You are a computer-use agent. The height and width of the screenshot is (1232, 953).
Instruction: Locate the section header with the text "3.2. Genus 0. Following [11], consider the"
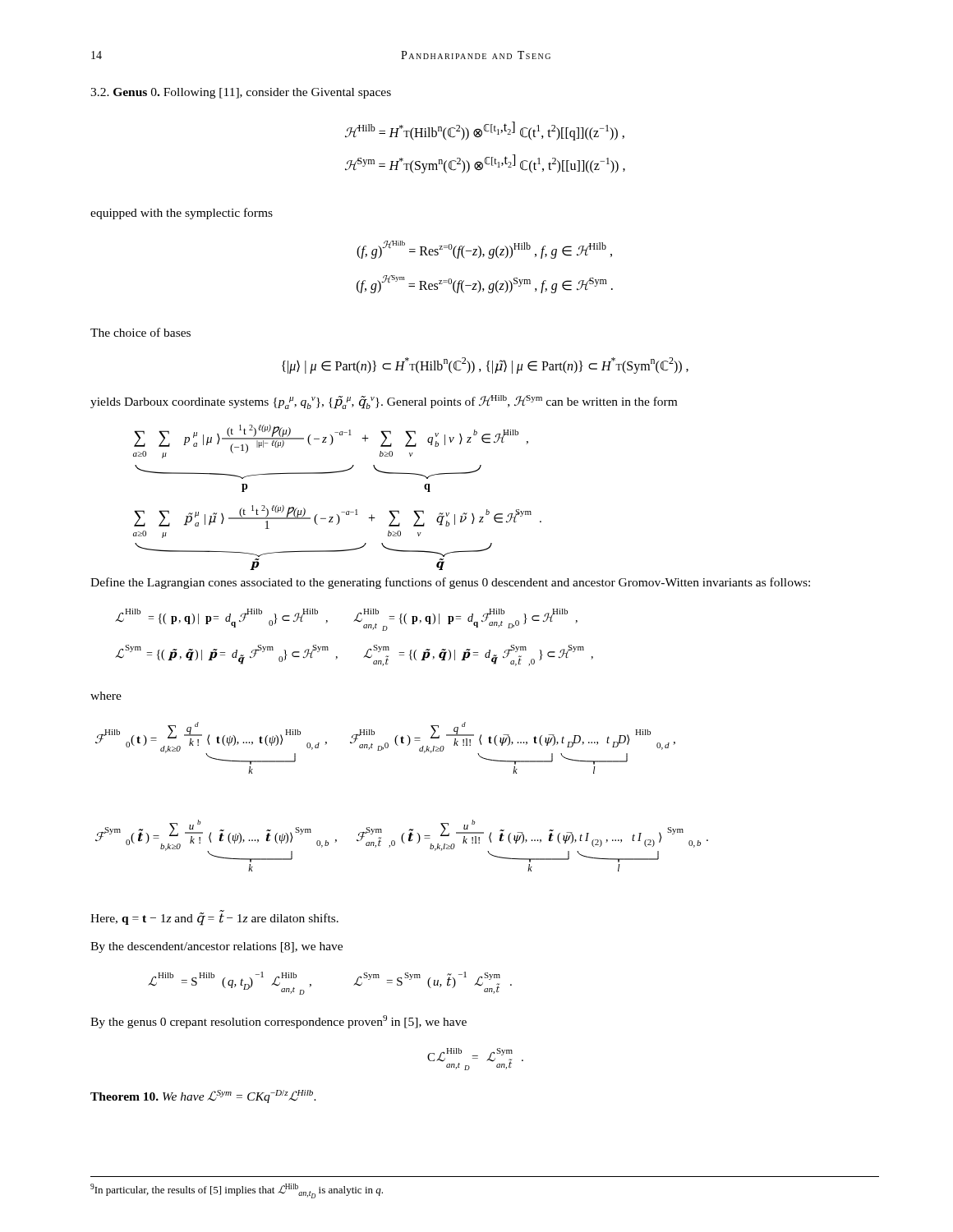(241, 92)
